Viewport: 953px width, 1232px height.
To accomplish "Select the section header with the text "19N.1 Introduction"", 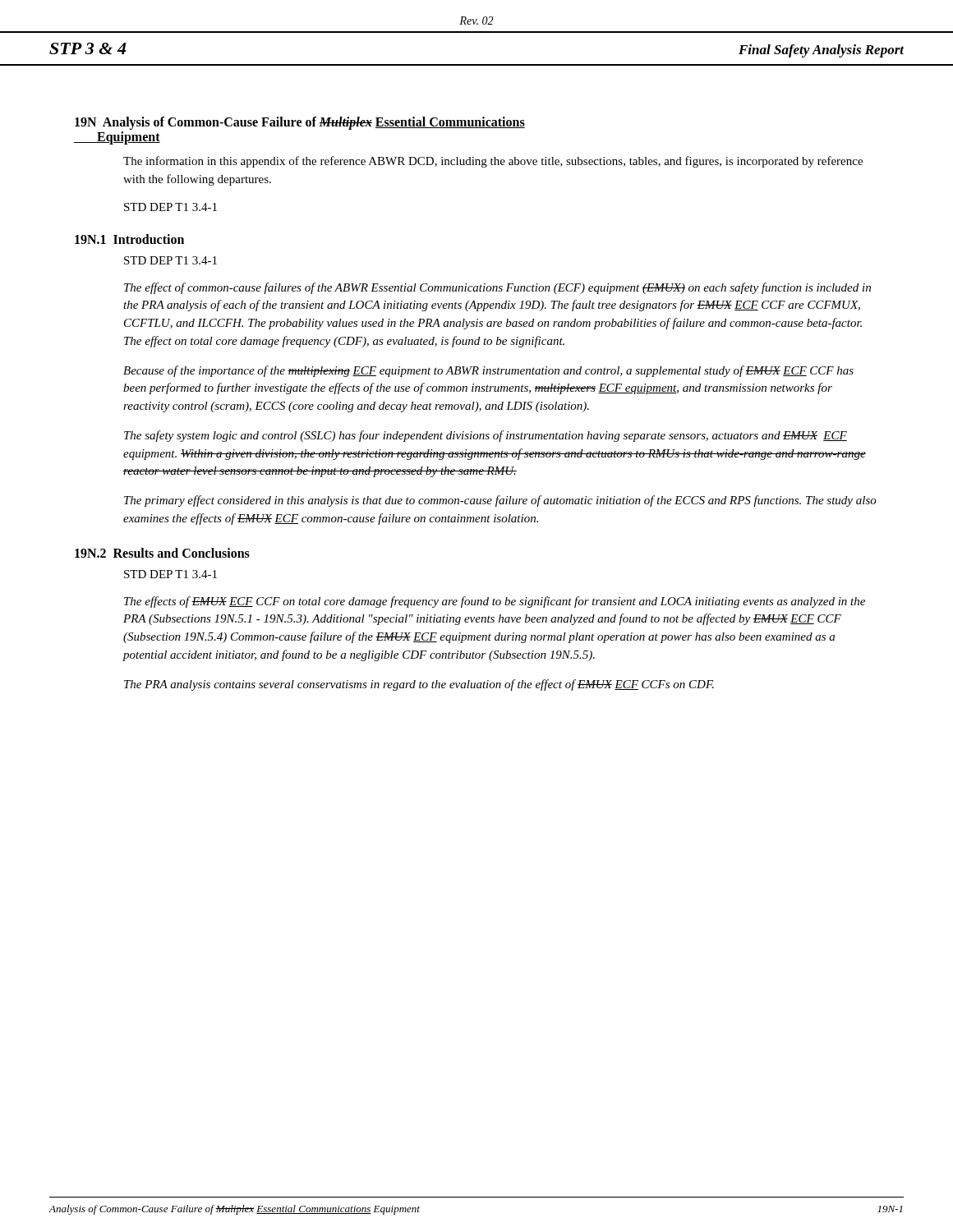I will tap(129, 239).
